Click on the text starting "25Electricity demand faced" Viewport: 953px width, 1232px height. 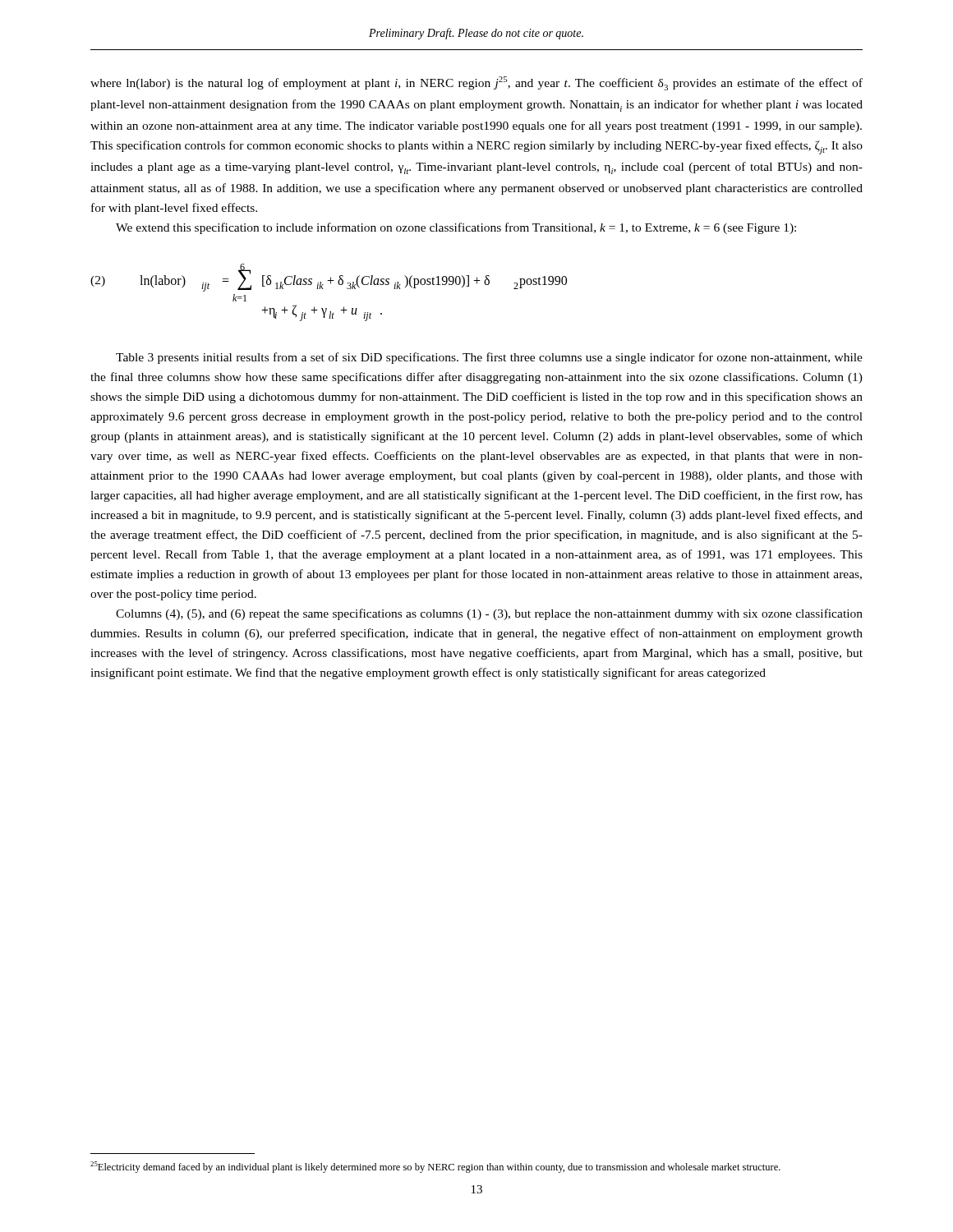436,1166
